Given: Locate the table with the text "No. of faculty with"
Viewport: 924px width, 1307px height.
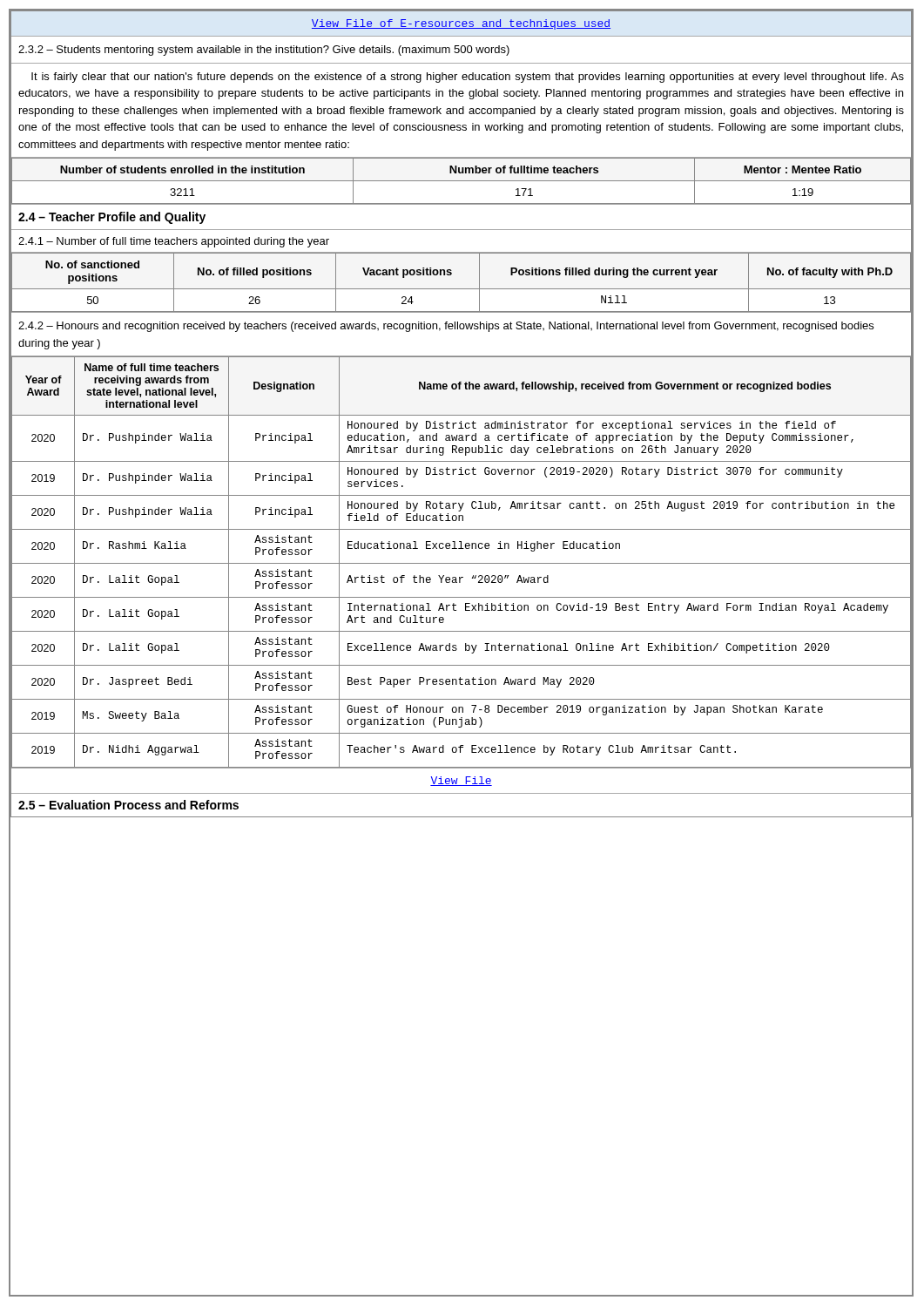Looking at the screenshot, I should pyautogui.click(x=461, y=283).
